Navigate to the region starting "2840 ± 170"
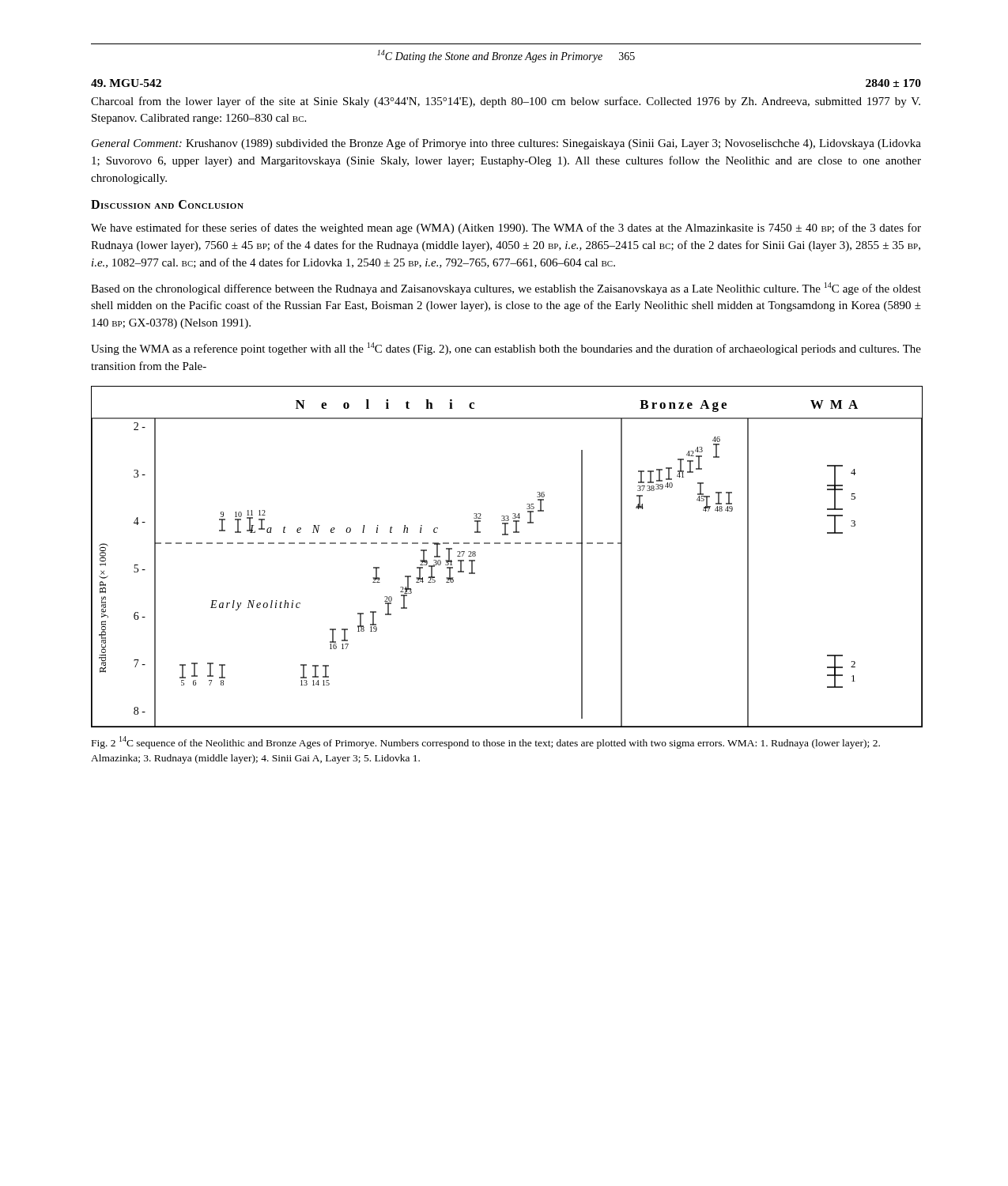1008x1186 pixels. 893,82
